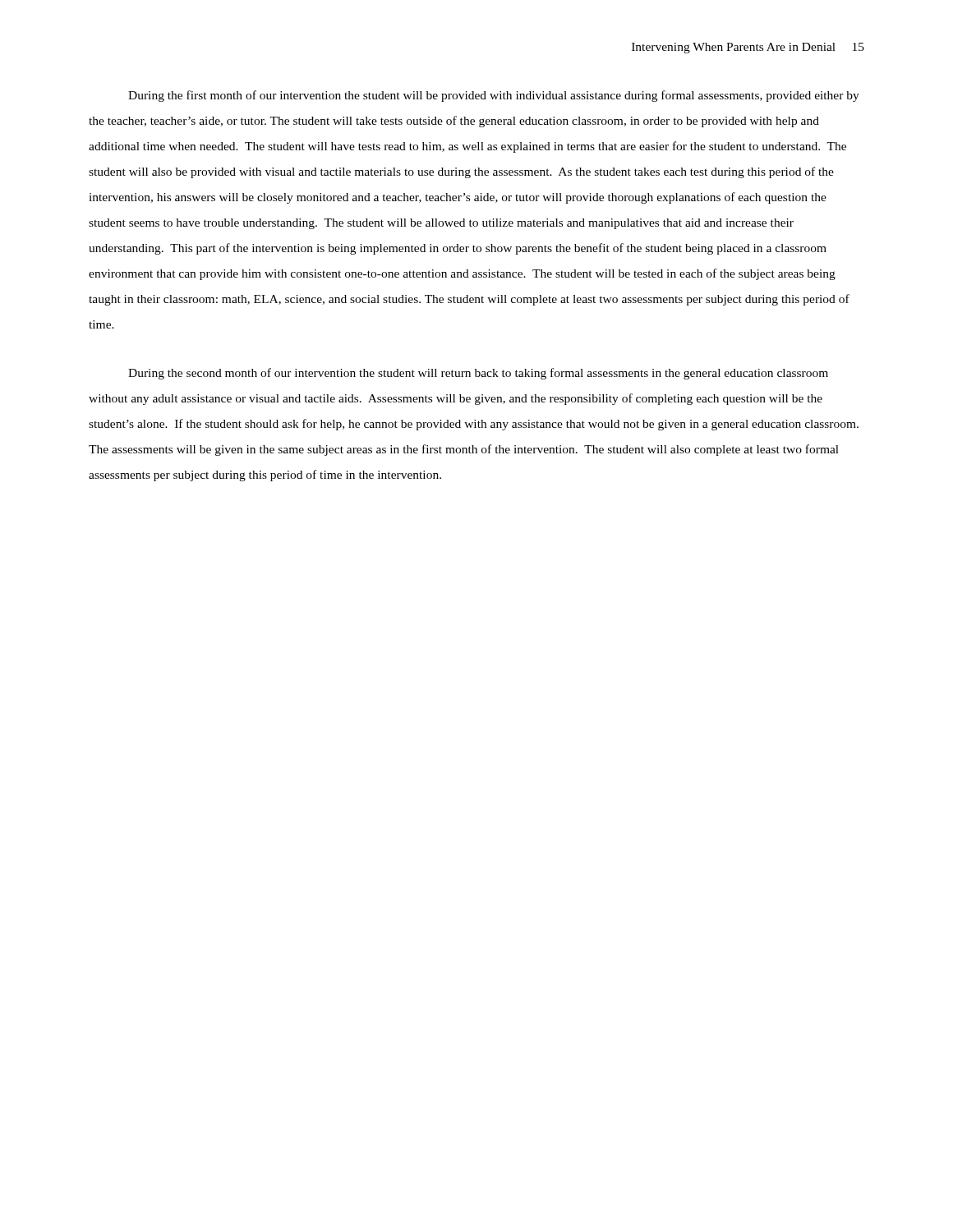Locate the block of text that opens with "During the first month of our"
Viewport: 953px width, 1232px height.
pos(474,209)
